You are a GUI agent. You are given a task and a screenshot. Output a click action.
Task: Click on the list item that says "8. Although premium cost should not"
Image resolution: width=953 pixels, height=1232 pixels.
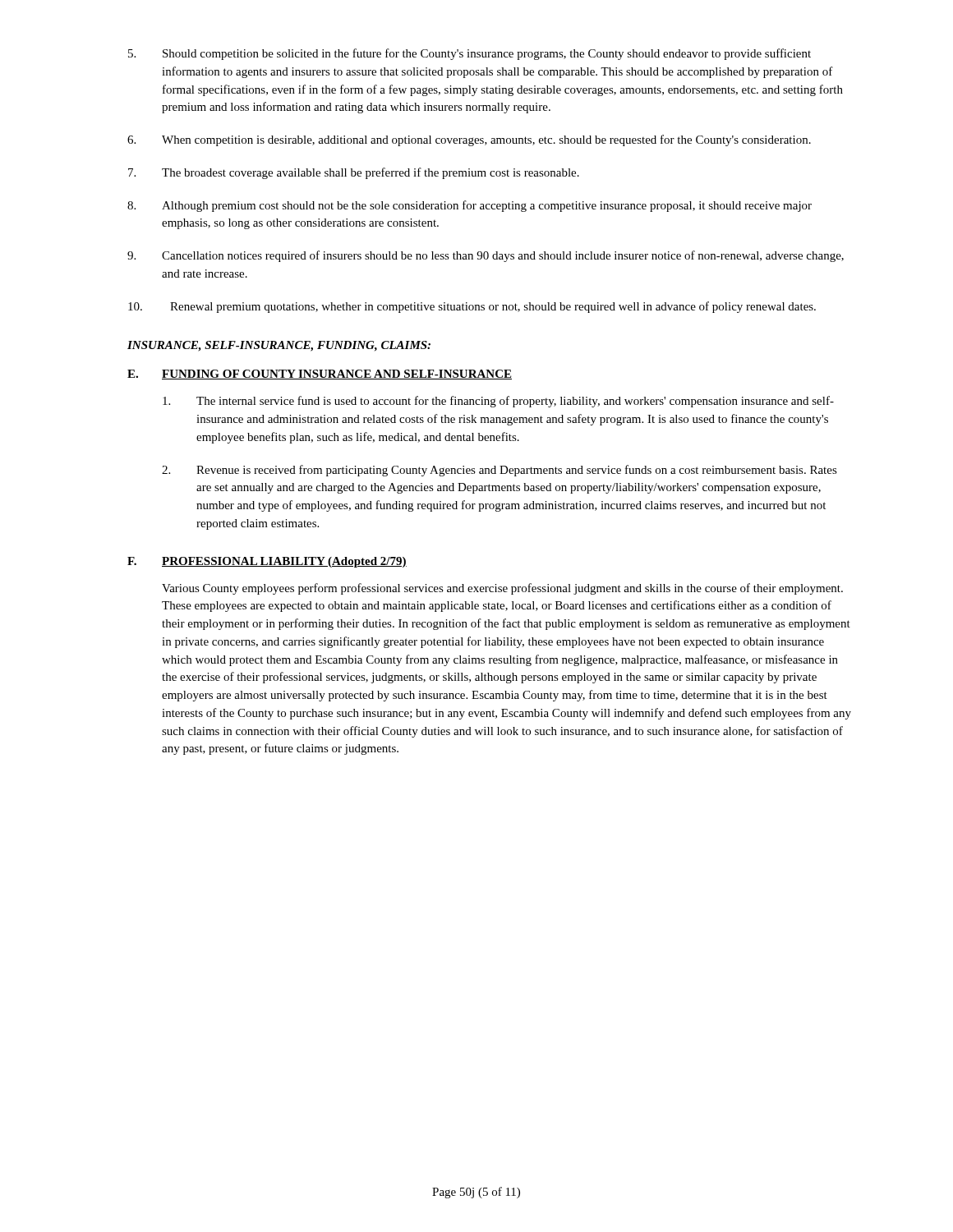[491, 215]
